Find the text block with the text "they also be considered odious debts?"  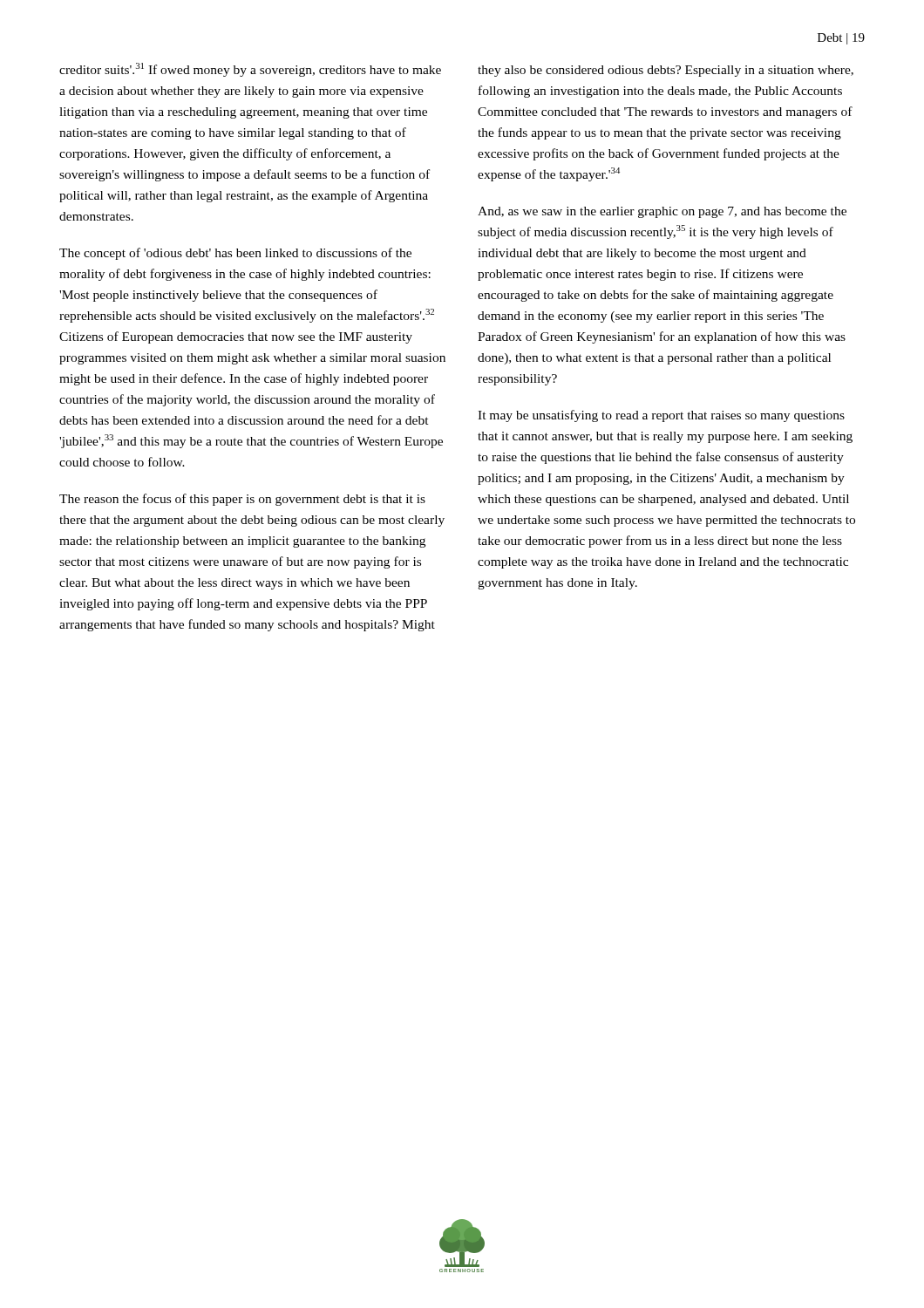[666, 122]
